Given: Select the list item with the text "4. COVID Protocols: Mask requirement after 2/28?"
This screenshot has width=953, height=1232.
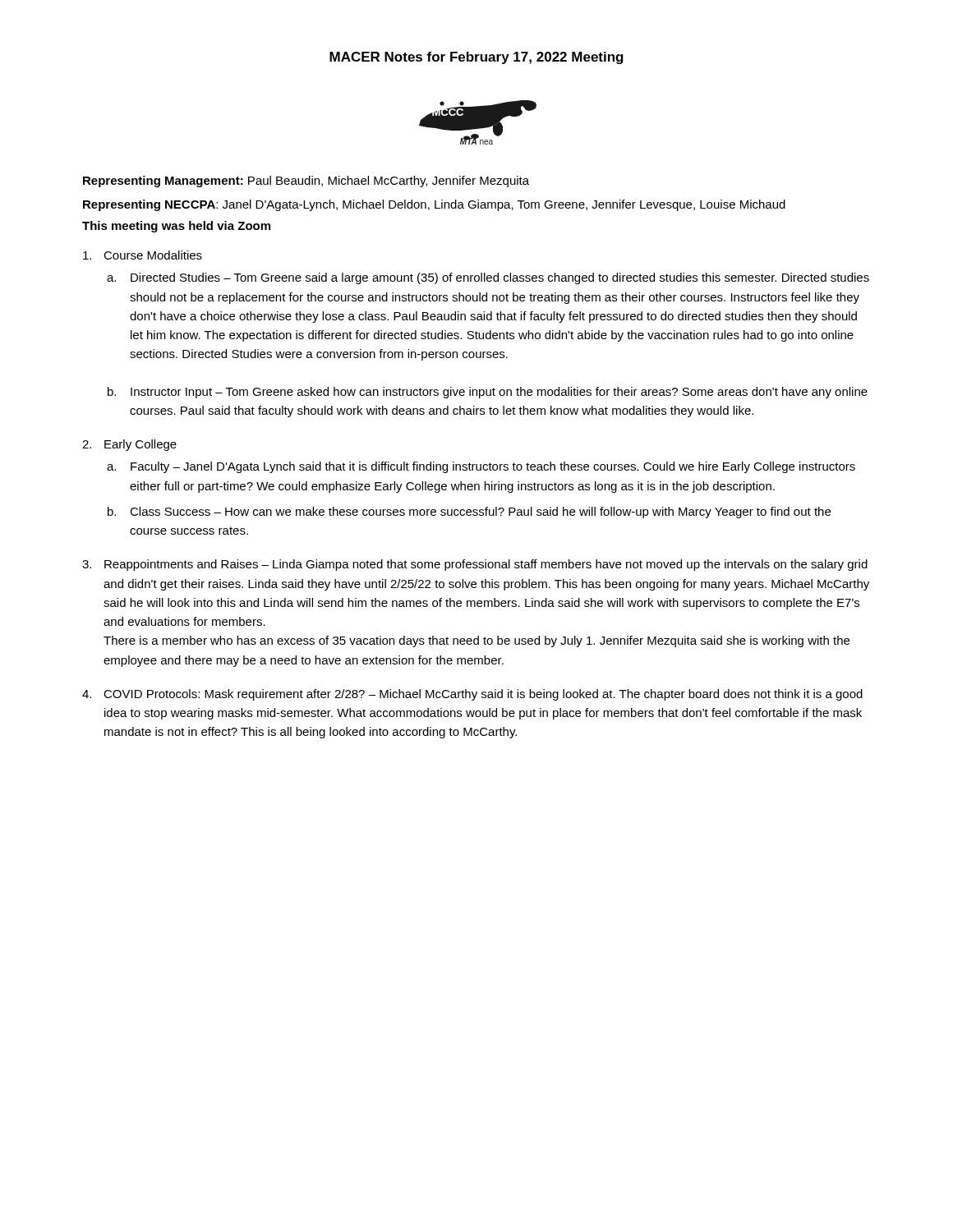Looking at the screenshot, I should pyautogui.click(x=476, y=713).
